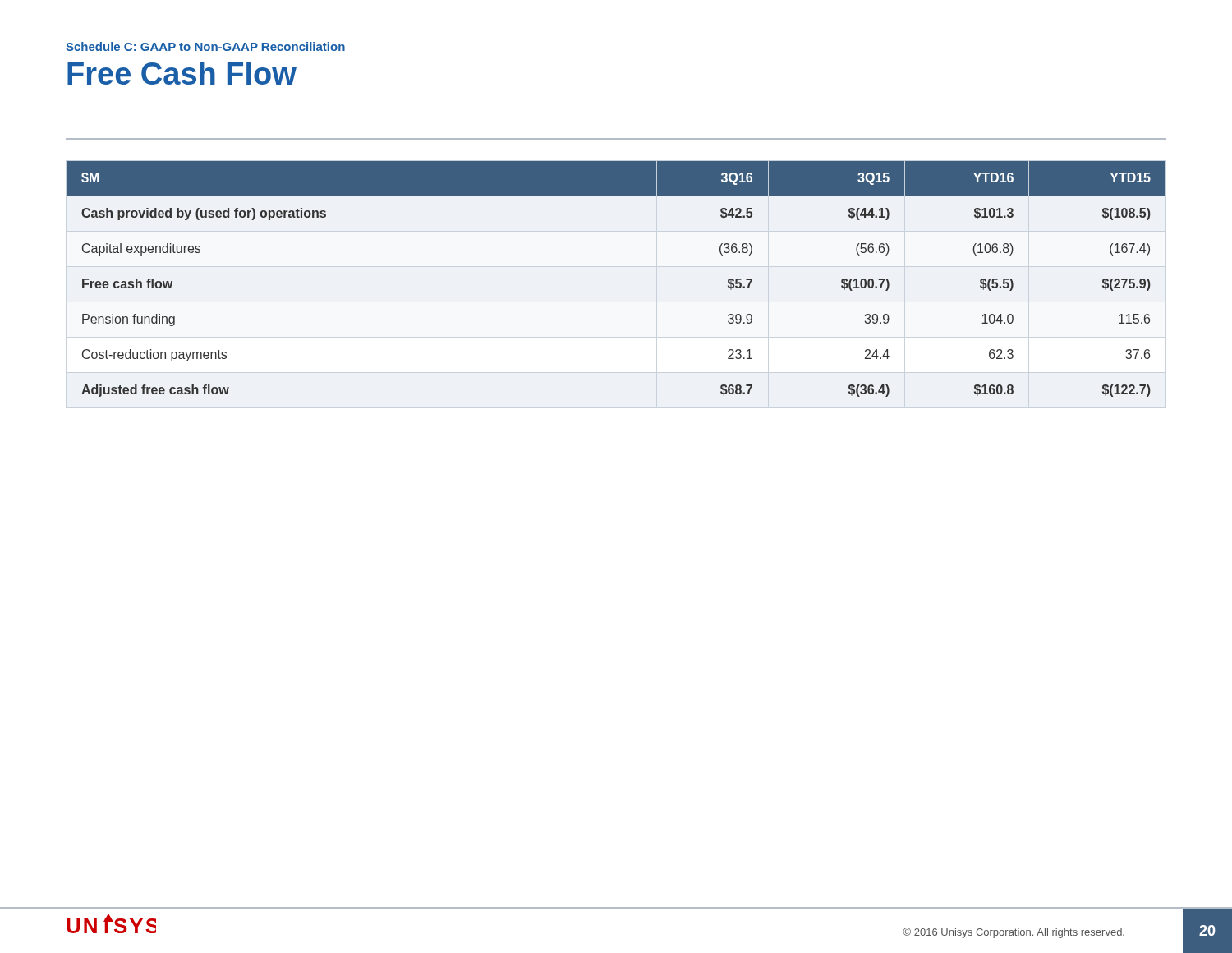
Task: Select a table
Action: [x=616, y=284]
